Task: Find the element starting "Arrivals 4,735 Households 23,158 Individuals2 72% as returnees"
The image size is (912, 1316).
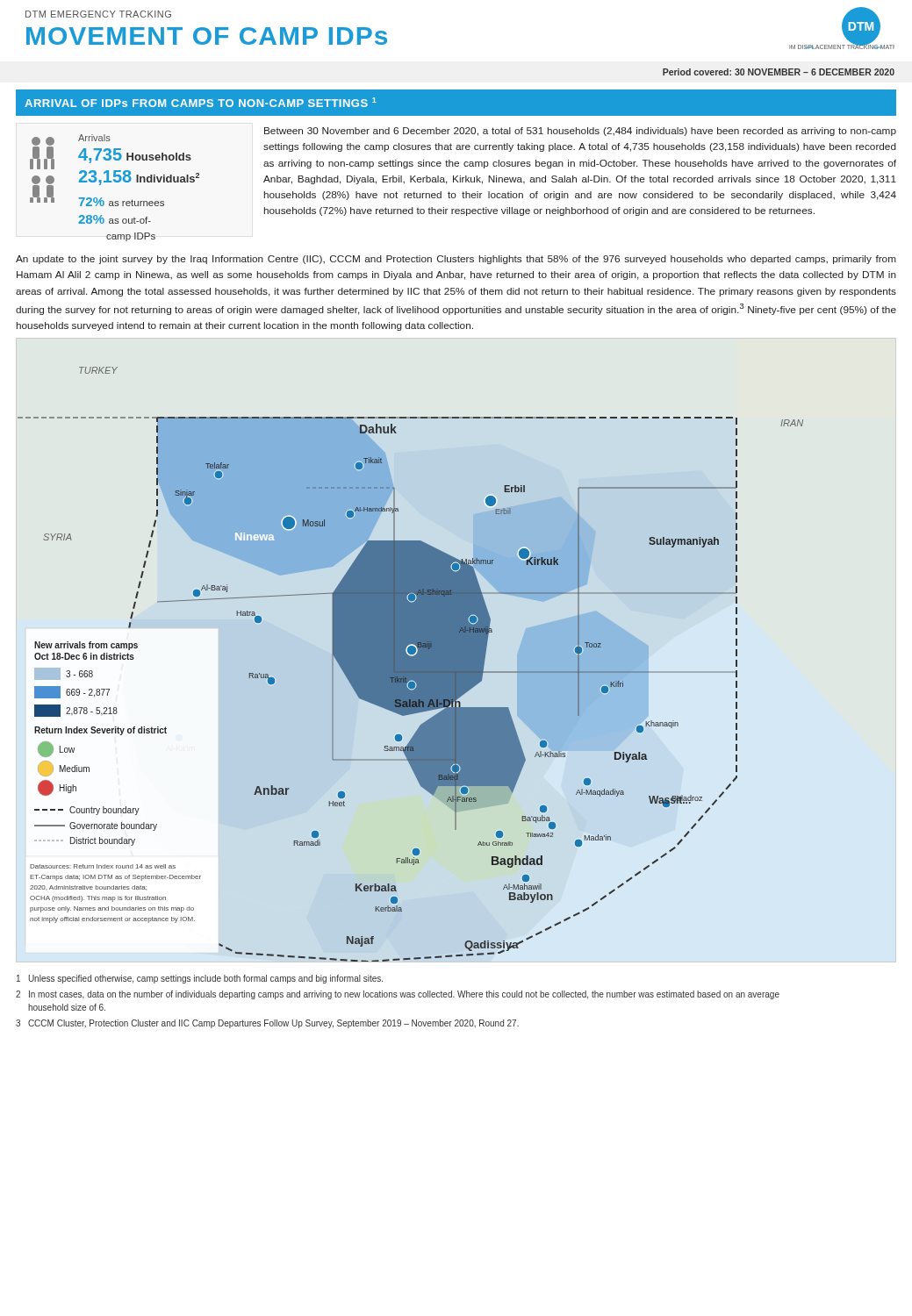Action: [134, 188]
